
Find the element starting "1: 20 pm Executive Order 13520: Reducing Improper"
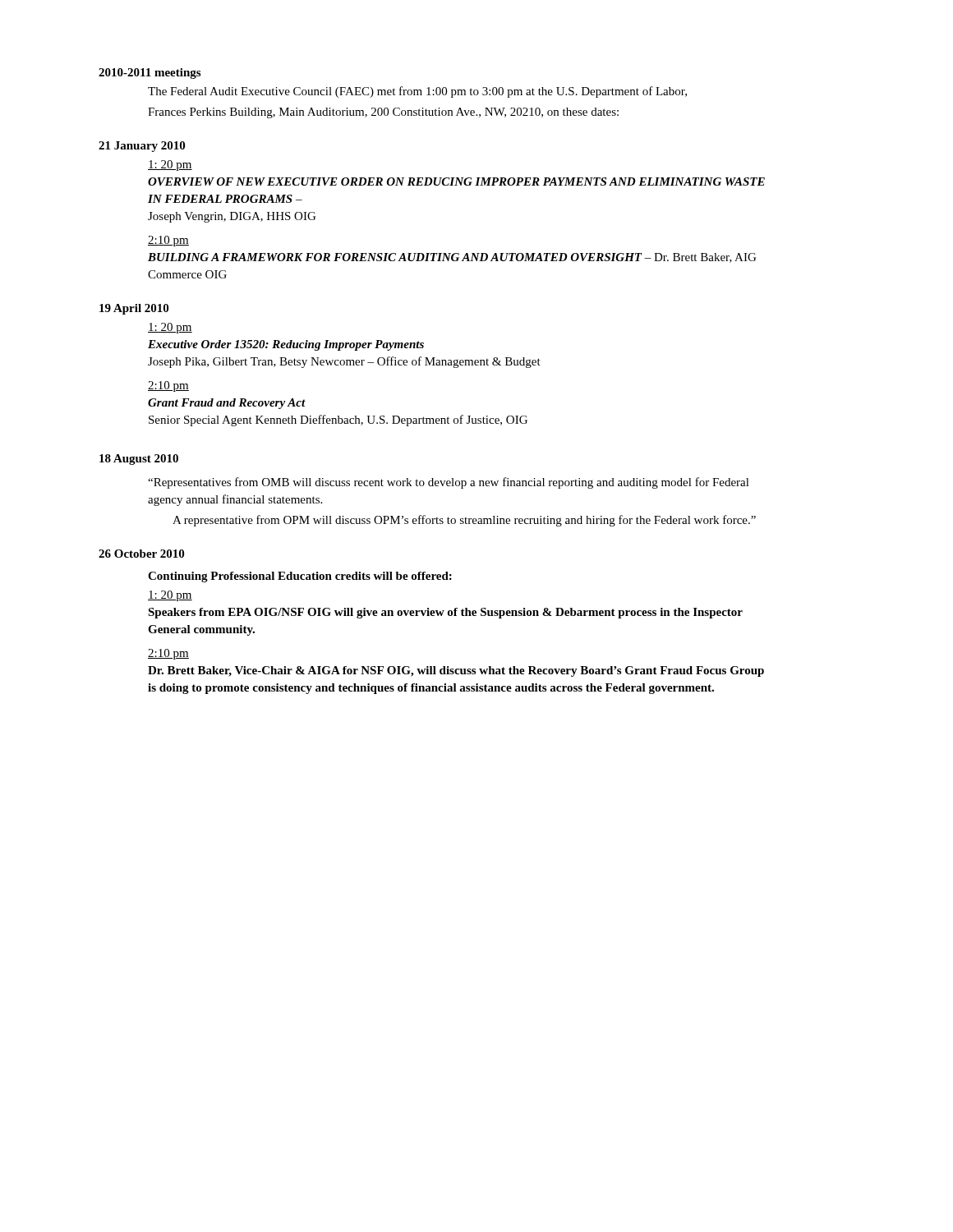point(460,375)
